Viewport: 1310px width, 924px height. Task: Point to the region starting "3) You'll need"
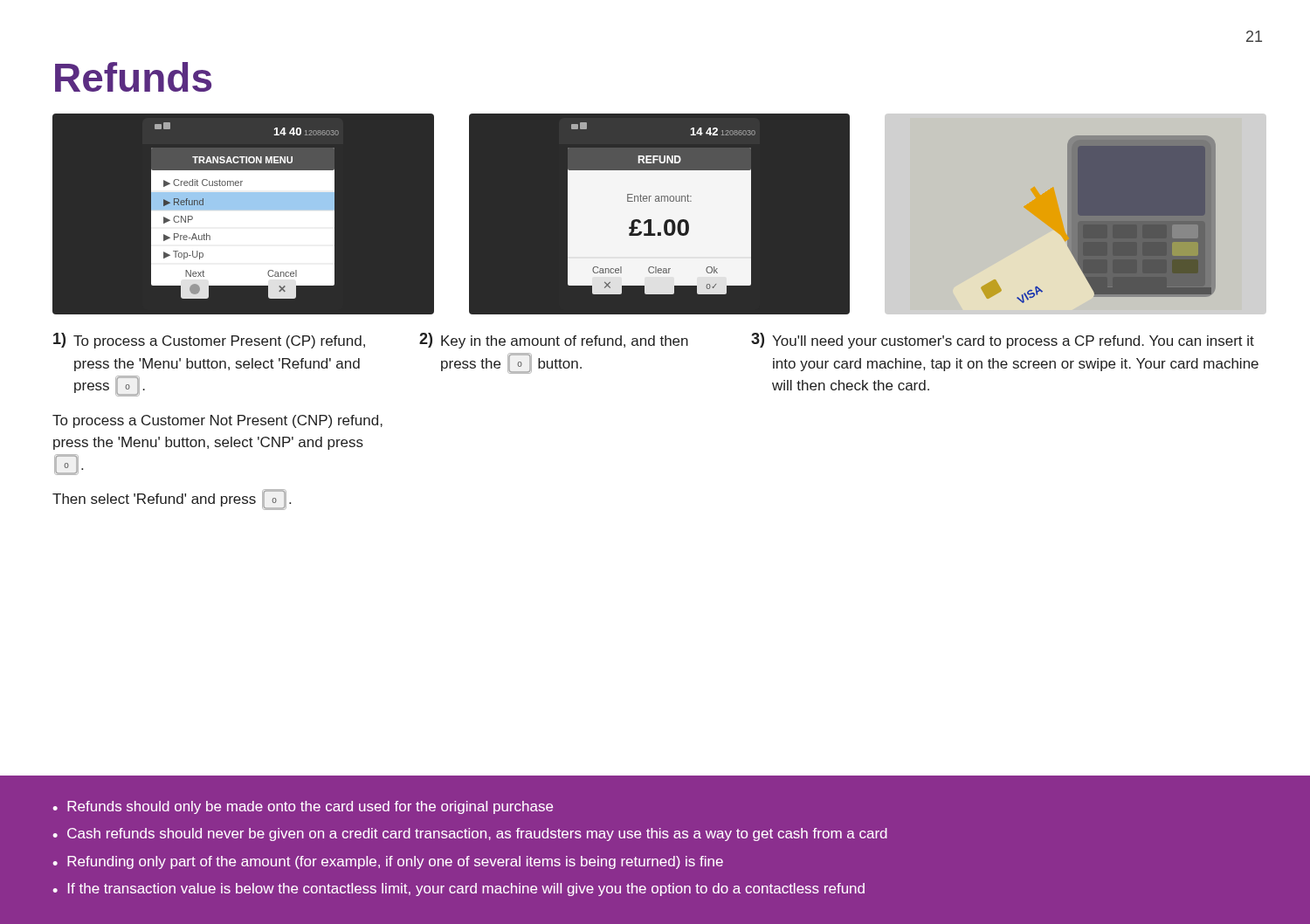[1009, 364]
